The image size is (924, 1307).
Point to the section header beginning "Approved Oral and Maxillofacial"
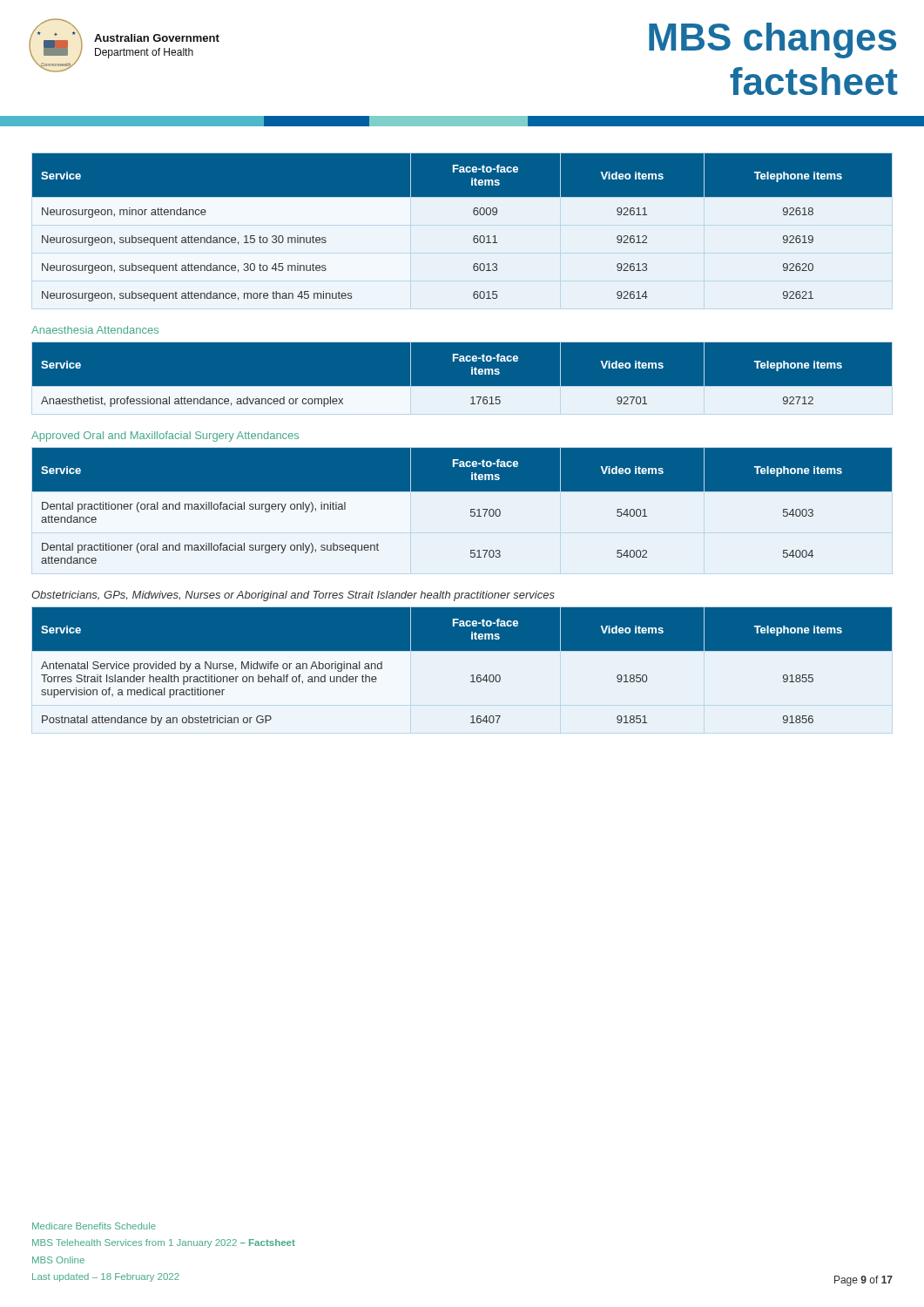pyautogui.click(x=165, y=435)
